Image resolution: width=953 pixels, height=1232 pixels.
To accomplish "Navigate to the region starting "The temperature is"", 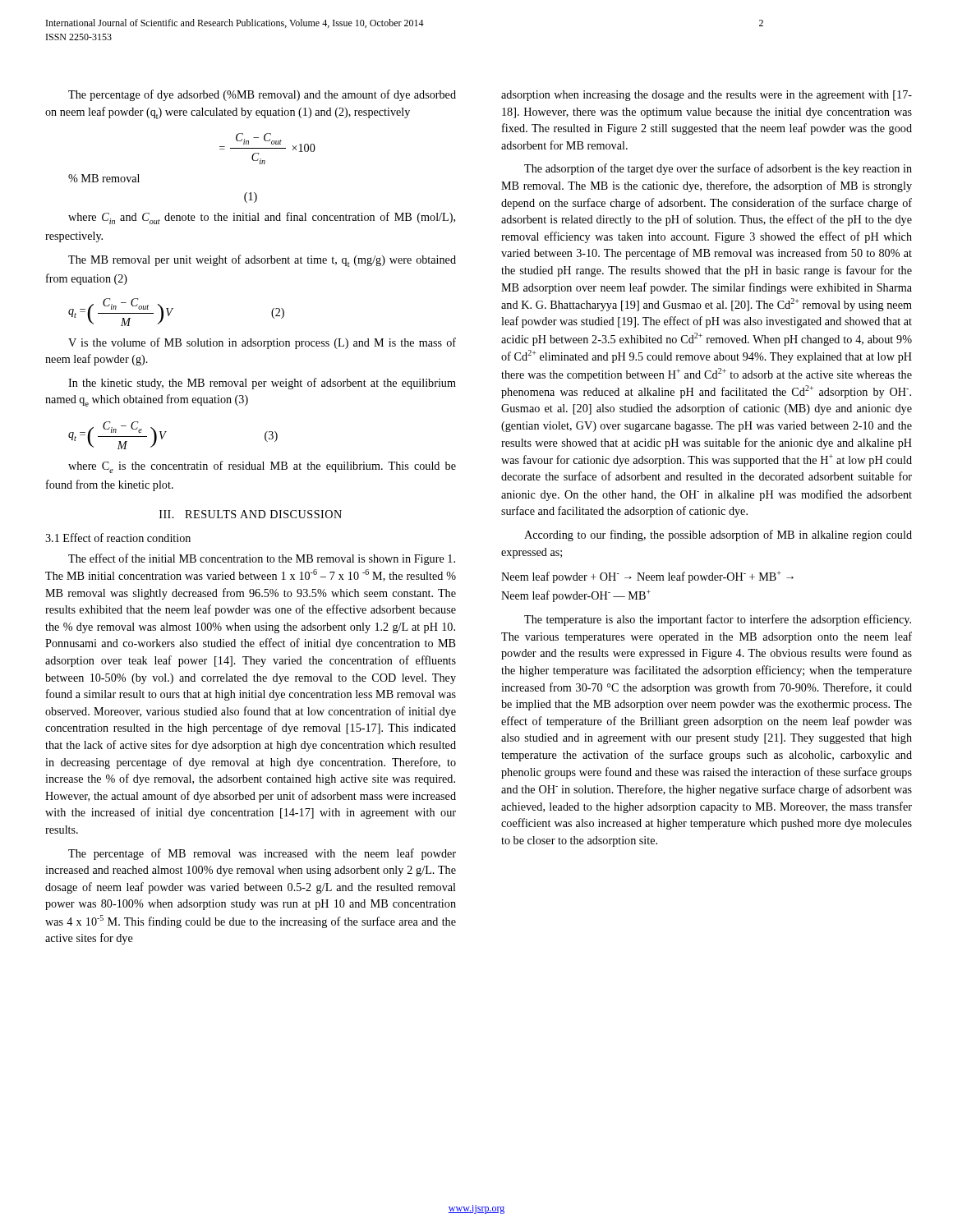I will pos(707,730).
